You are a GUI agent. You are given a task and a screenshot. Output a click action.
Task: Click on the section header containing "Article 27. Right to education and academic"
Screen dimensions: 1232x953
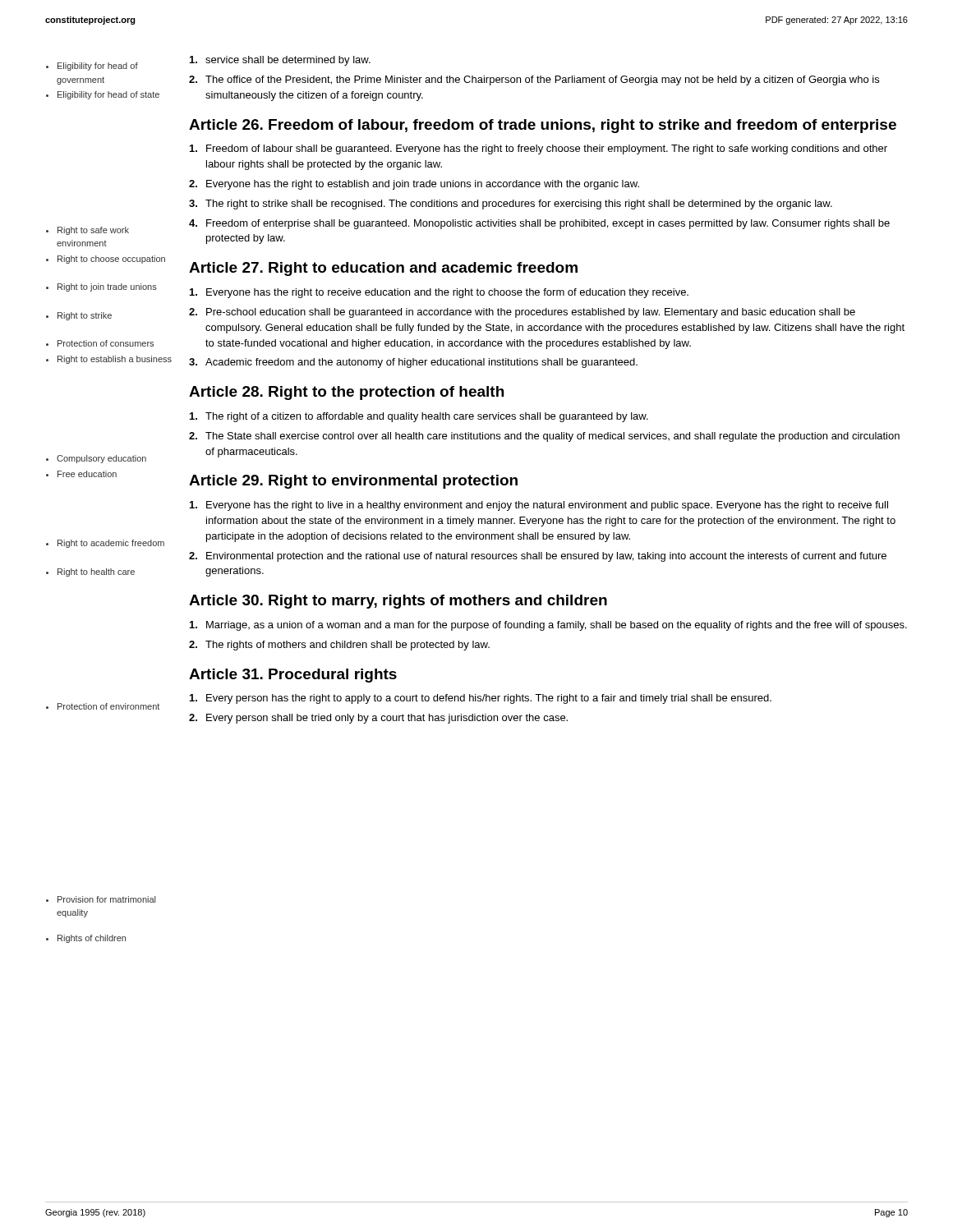tap(384, 268)
